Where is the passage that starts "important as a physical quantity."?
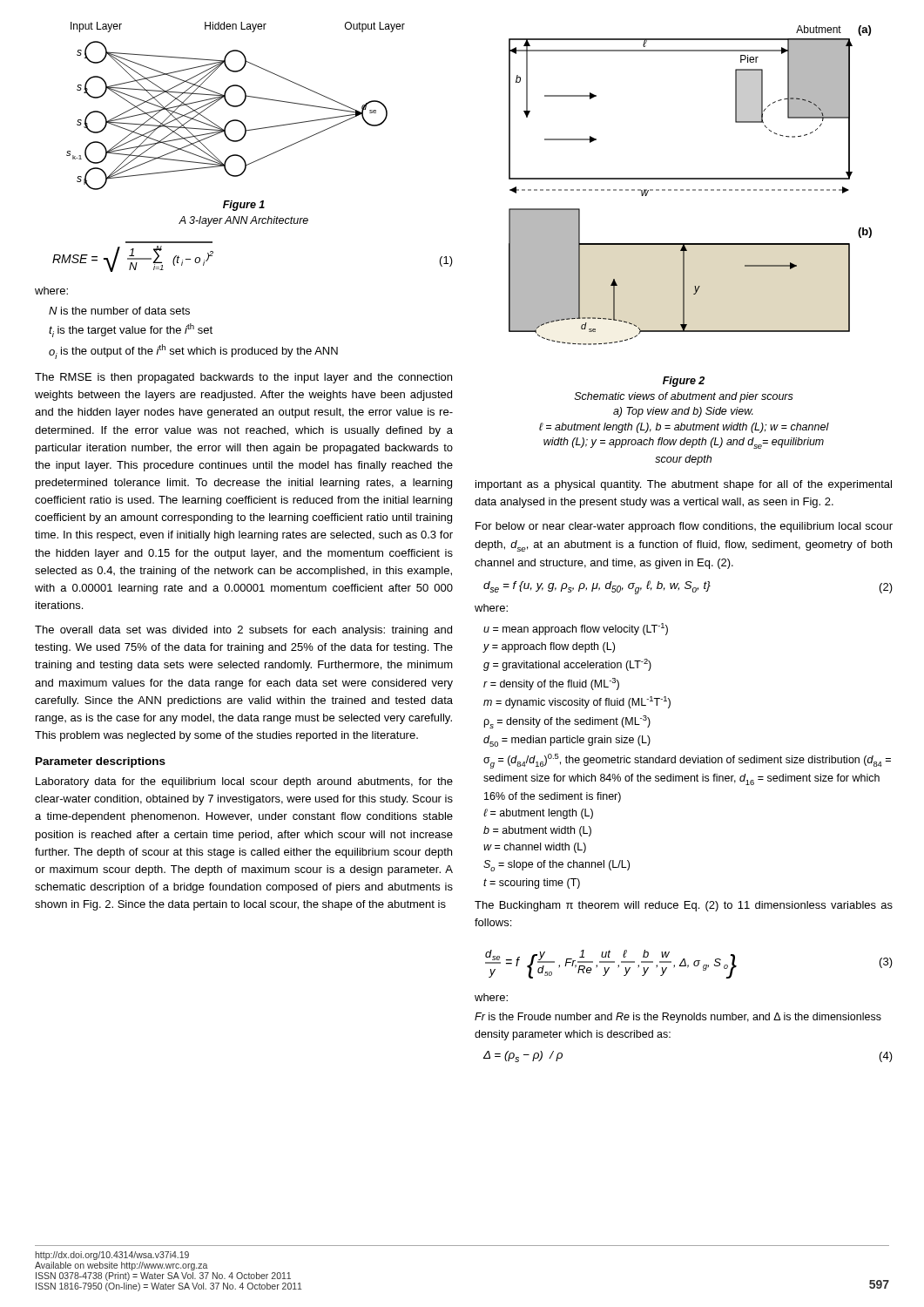Image resolution: width=924 pixels, height=1307 pixels. coord(684,493)
